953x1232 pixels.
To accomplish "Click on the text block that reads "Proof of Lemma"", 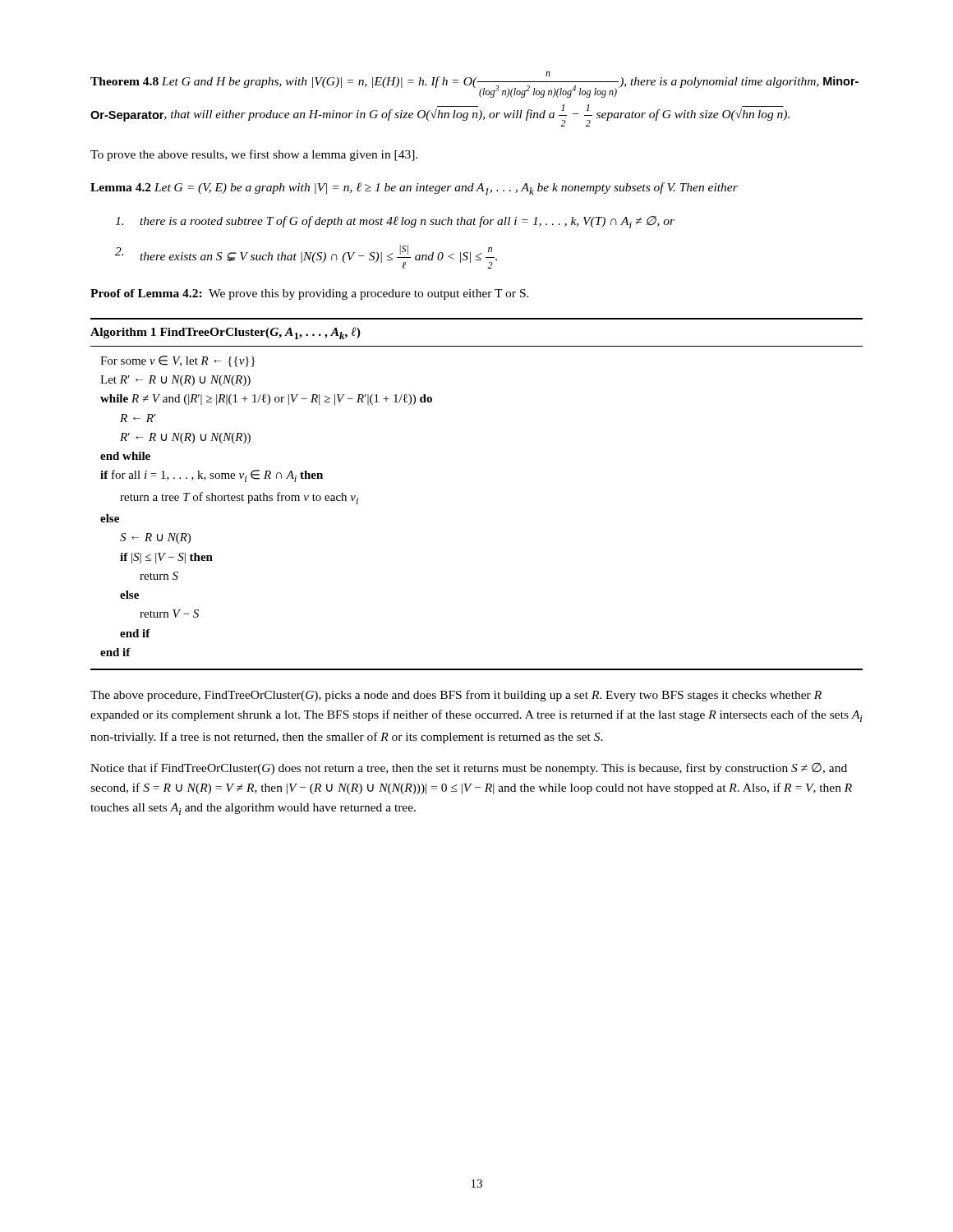I will (310, 293).
